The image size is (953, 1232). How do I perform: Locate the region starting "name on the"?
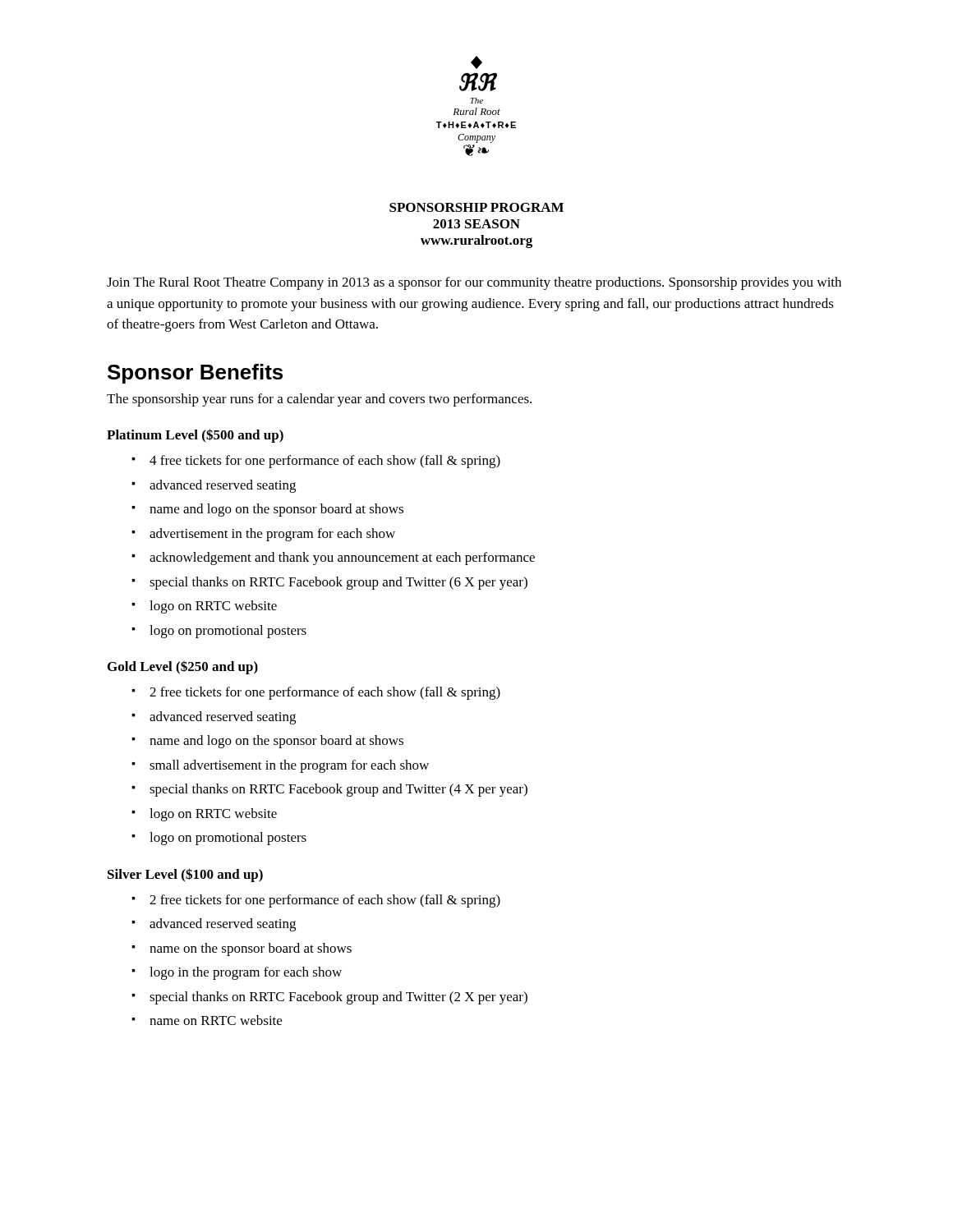click(x=251, y=948)
